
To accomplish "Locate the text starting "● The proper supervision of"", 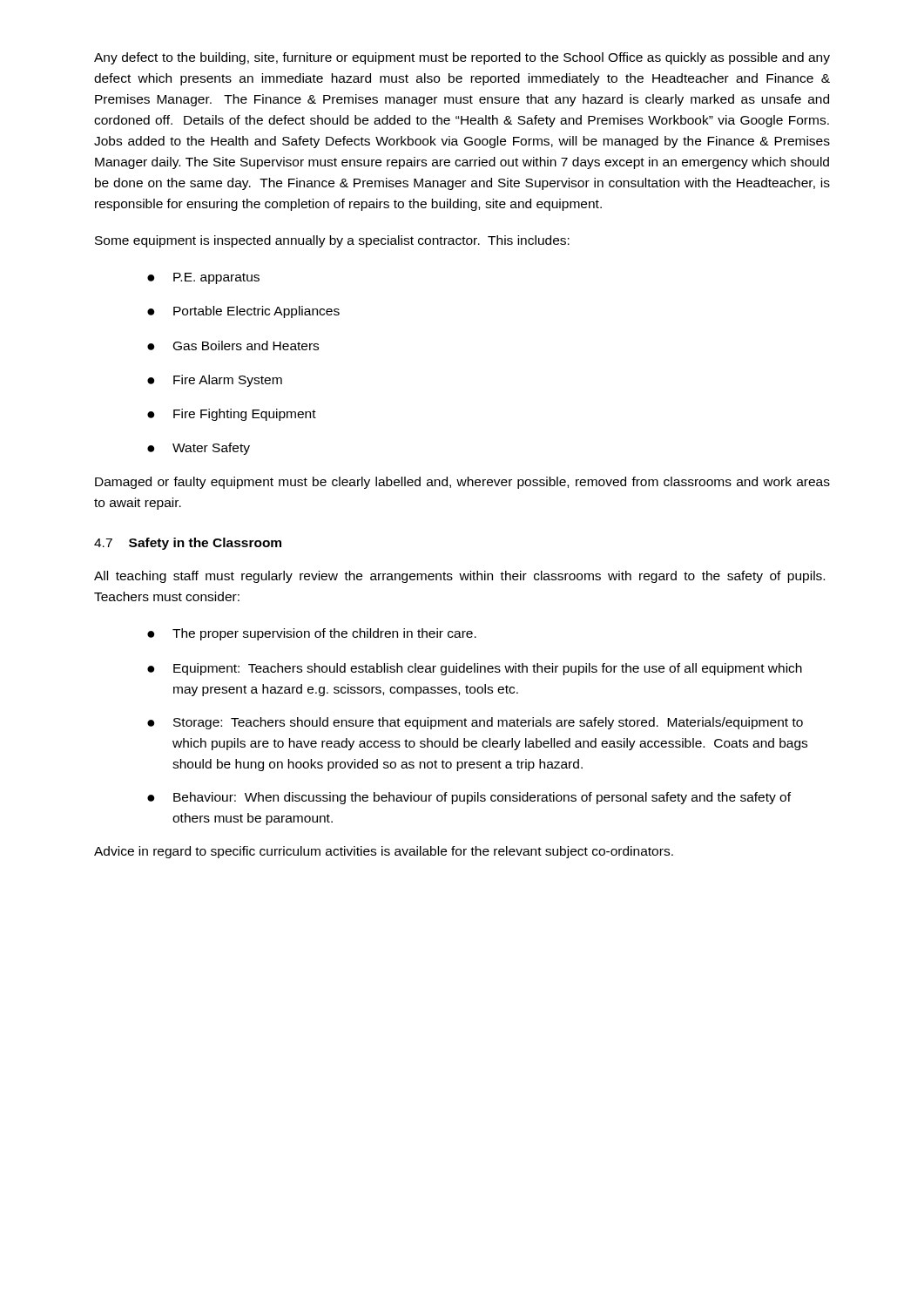I will click(x=312, y=634).
